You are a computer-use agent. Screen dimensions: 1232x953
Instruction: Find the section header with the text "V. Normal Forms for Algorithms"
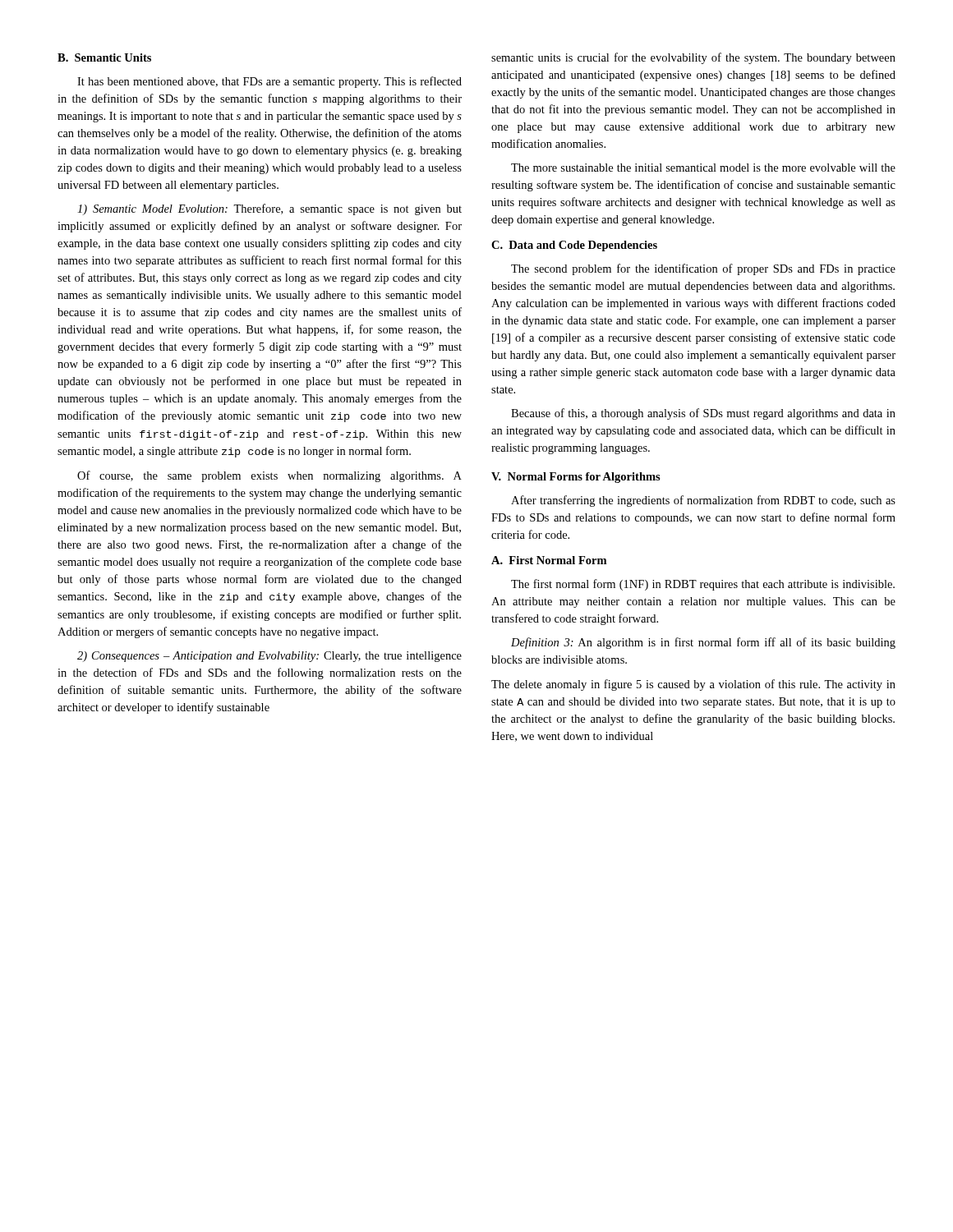coord(576,477)
